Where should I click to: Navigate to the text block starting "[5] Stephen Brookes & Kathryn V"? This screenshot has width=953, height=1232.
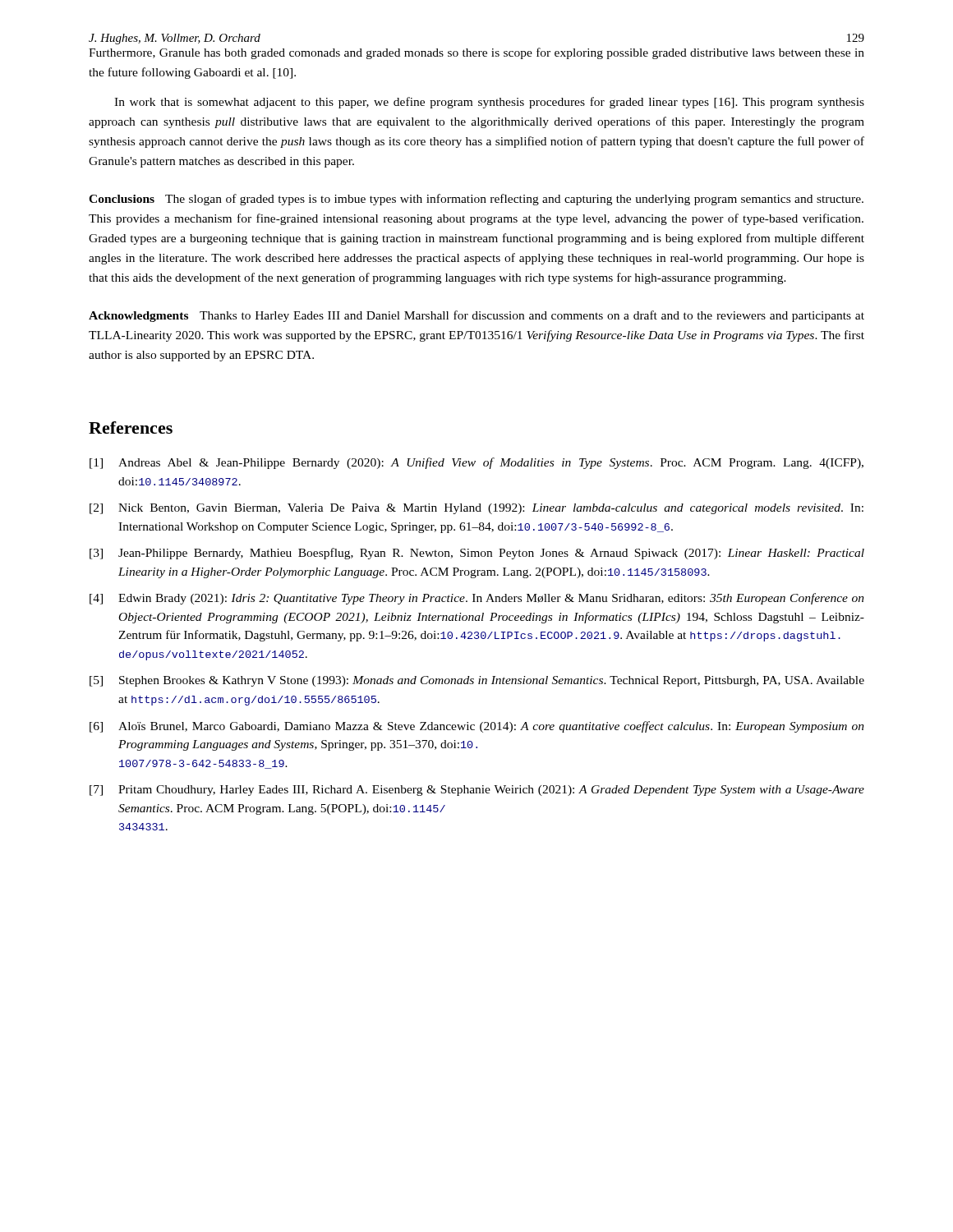point(476,690)
